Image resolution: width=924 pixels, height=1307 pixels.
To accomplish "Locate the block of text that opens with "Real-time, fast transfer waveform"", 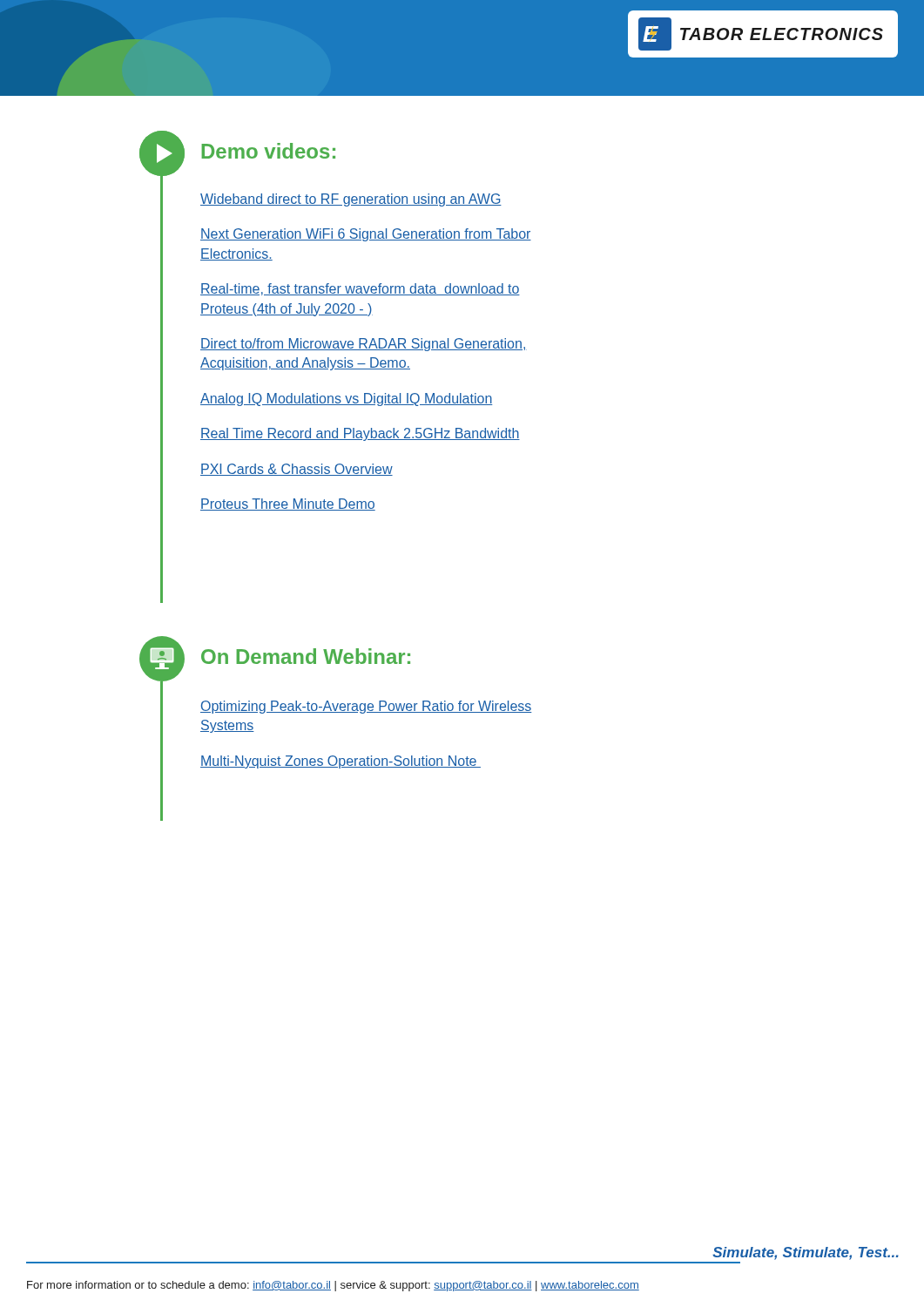I will (x=518, y=299).
